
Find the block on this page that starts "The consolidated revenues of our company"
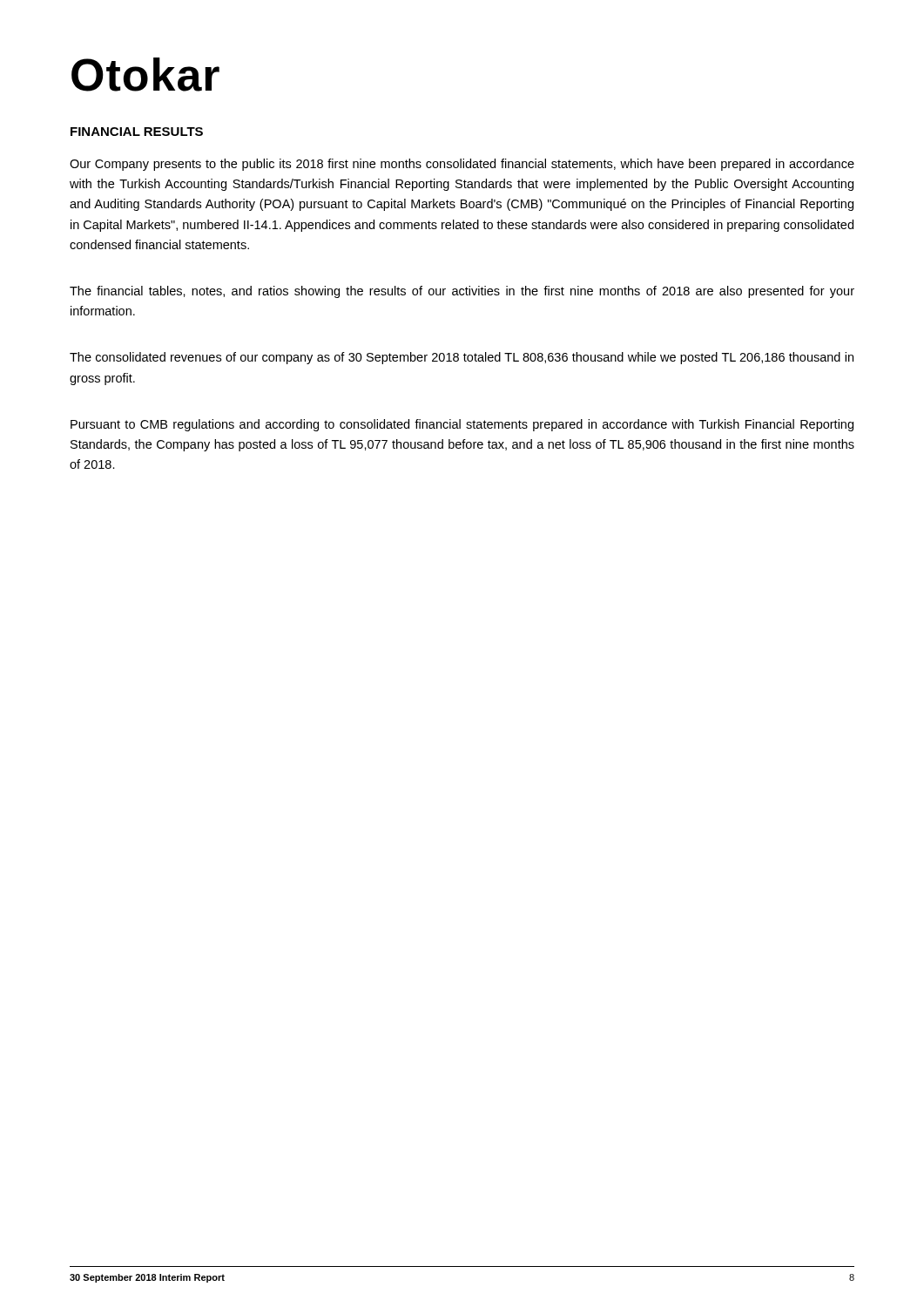[462, 368]
